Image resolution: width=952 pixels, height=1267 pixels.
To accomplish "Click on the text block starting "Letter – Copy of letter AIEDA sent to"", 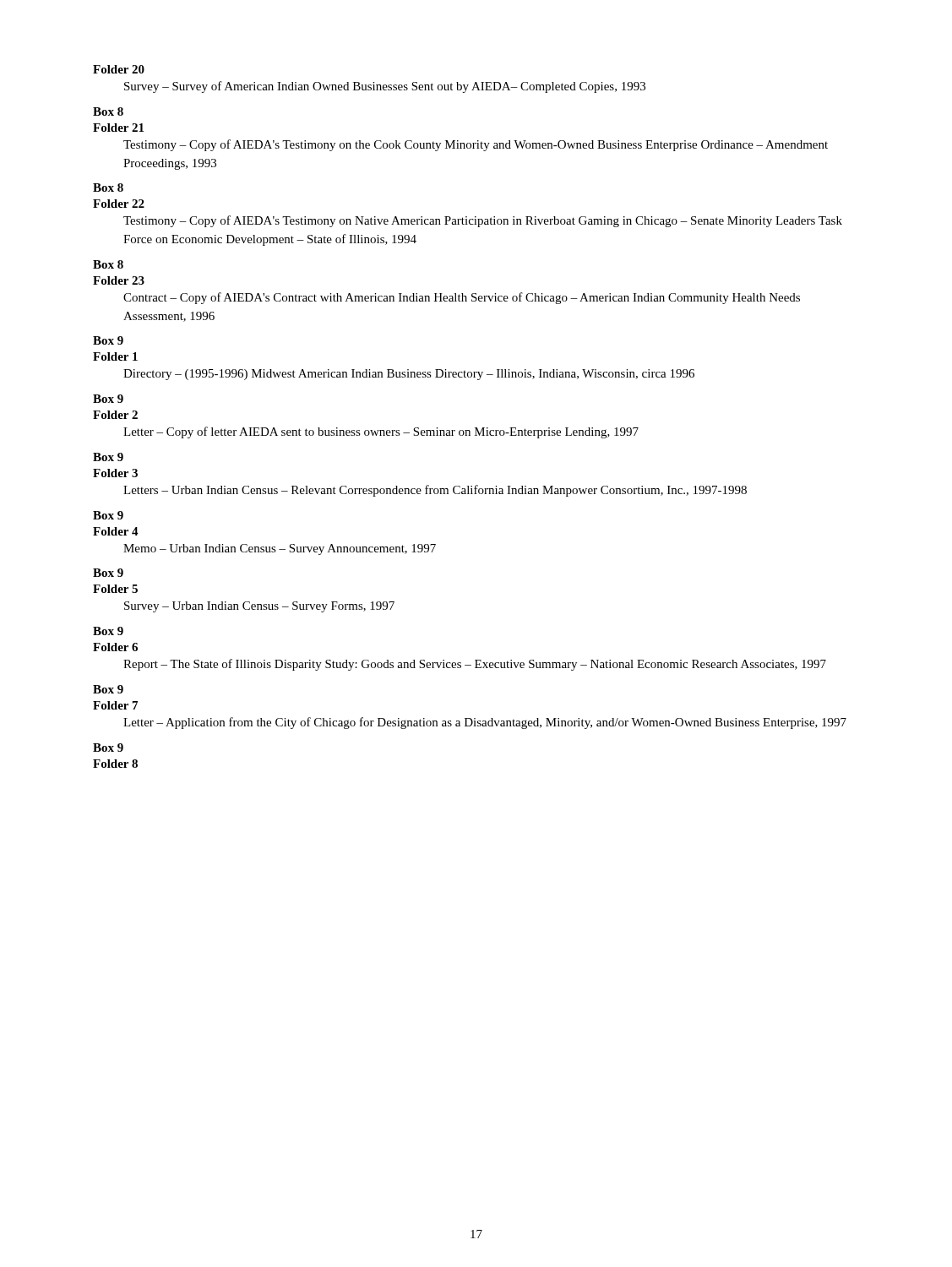I will pos(491,432).
